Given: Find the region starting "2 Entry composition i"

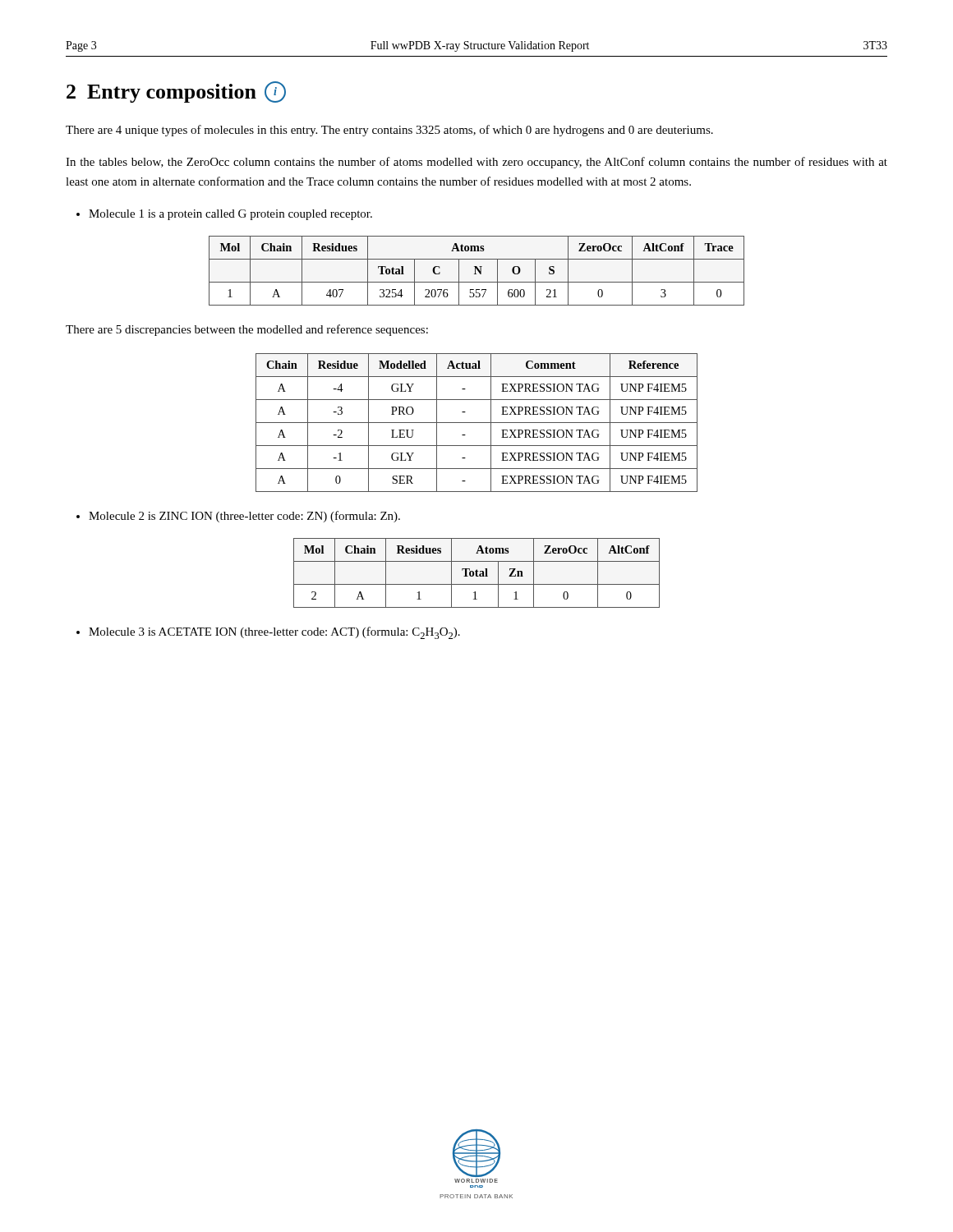Looking at the screenshot, I should (176, 92).
